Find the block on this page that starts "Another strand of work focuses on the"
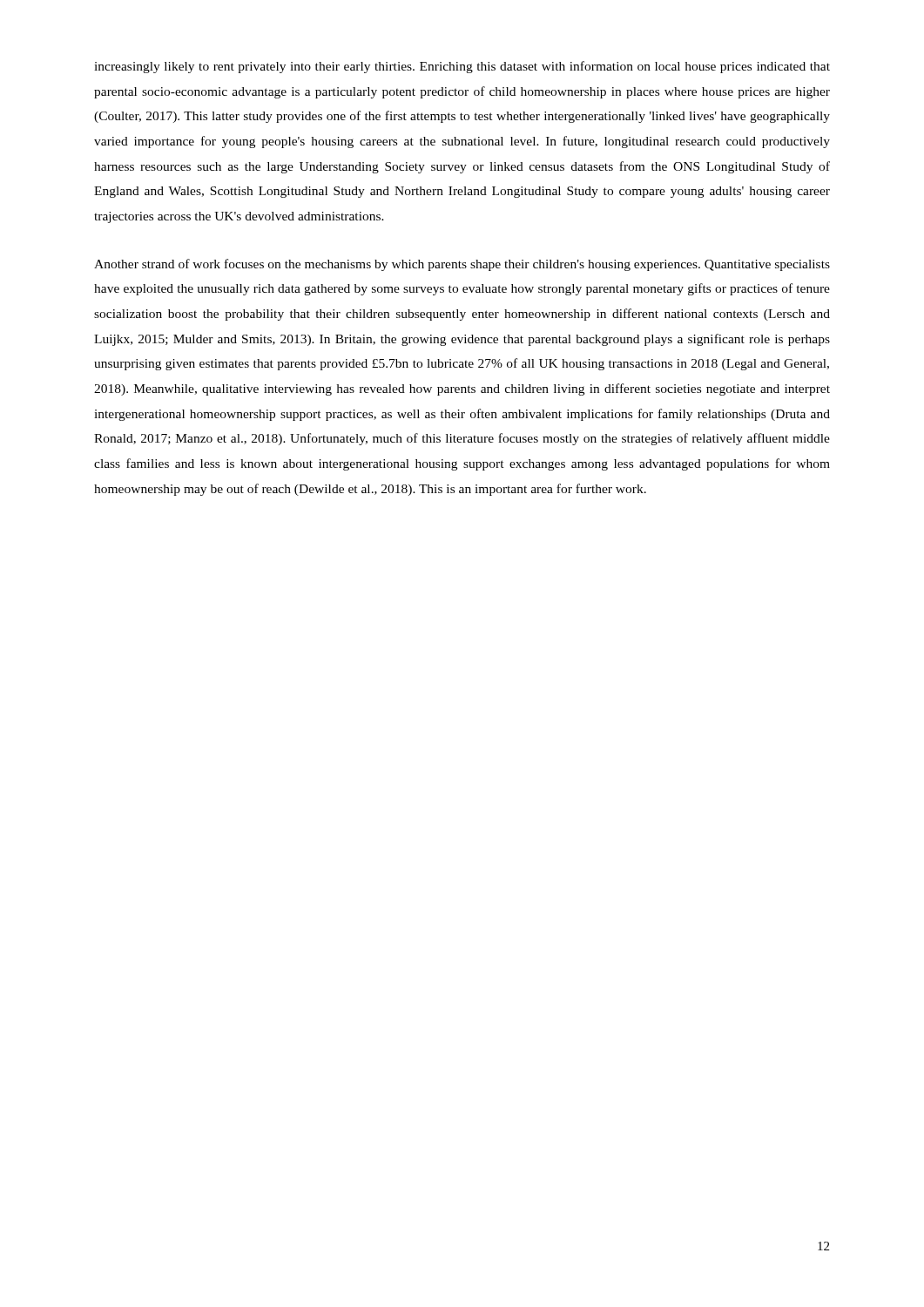The image size is (924, 1307). (462, 376)
